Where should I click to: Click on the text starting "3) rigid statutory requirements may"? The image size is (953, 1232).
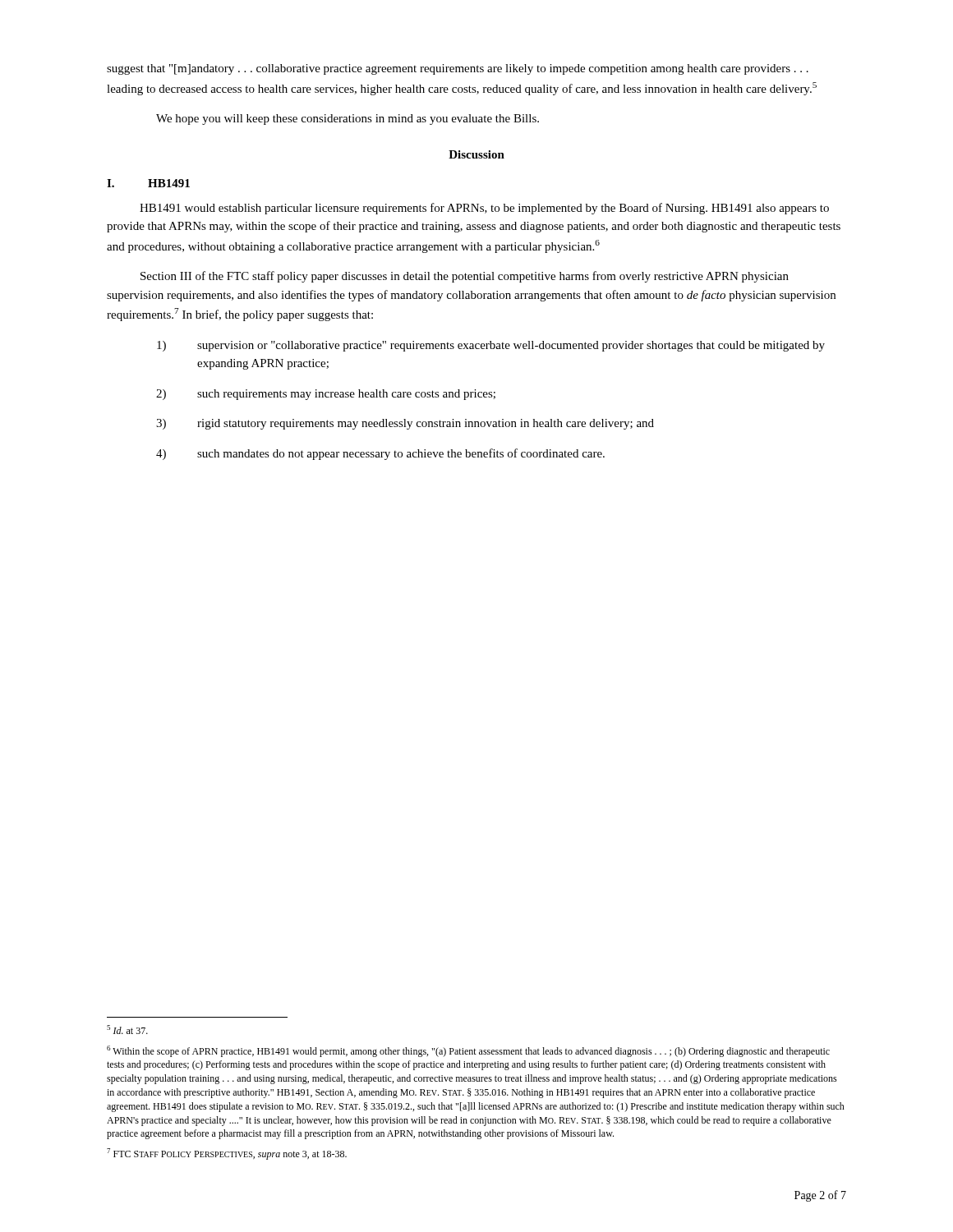[489, 423]
